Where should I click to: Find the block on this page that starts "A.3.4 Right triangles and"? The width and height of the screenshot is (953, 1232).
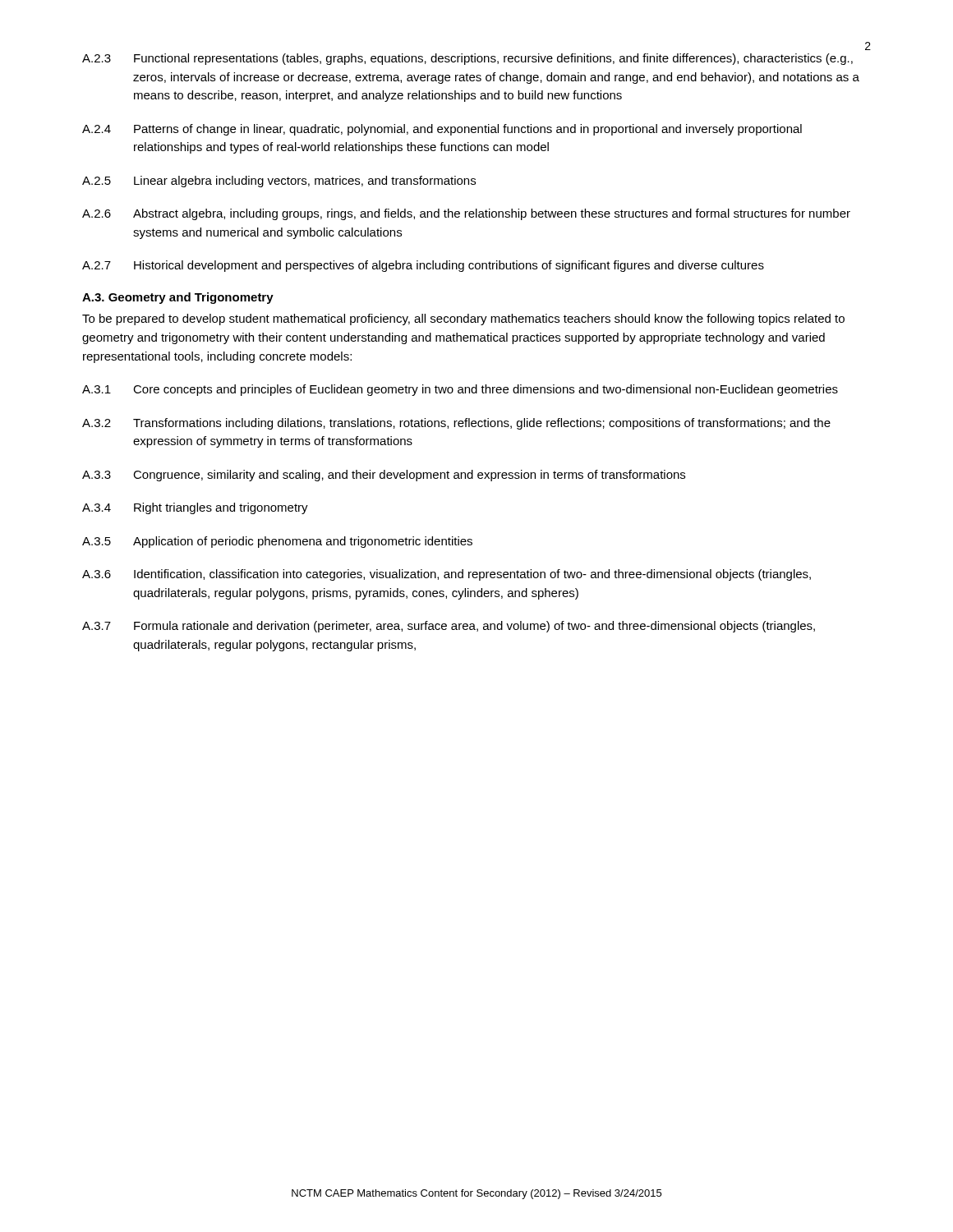(195, 508)
